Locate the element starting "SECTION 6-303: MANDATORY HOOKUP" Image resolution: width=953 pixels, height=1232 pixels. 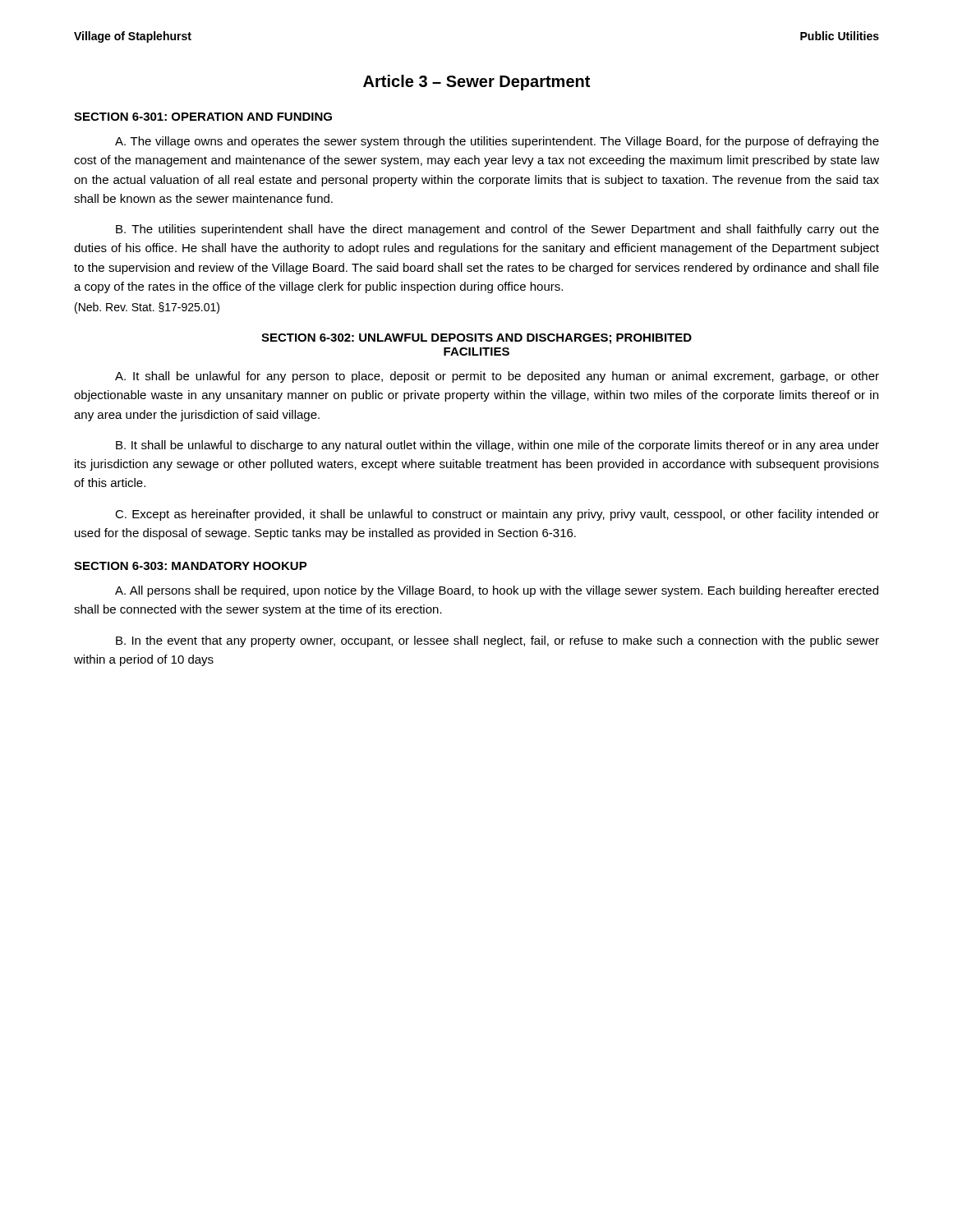[x=190, y=565]
